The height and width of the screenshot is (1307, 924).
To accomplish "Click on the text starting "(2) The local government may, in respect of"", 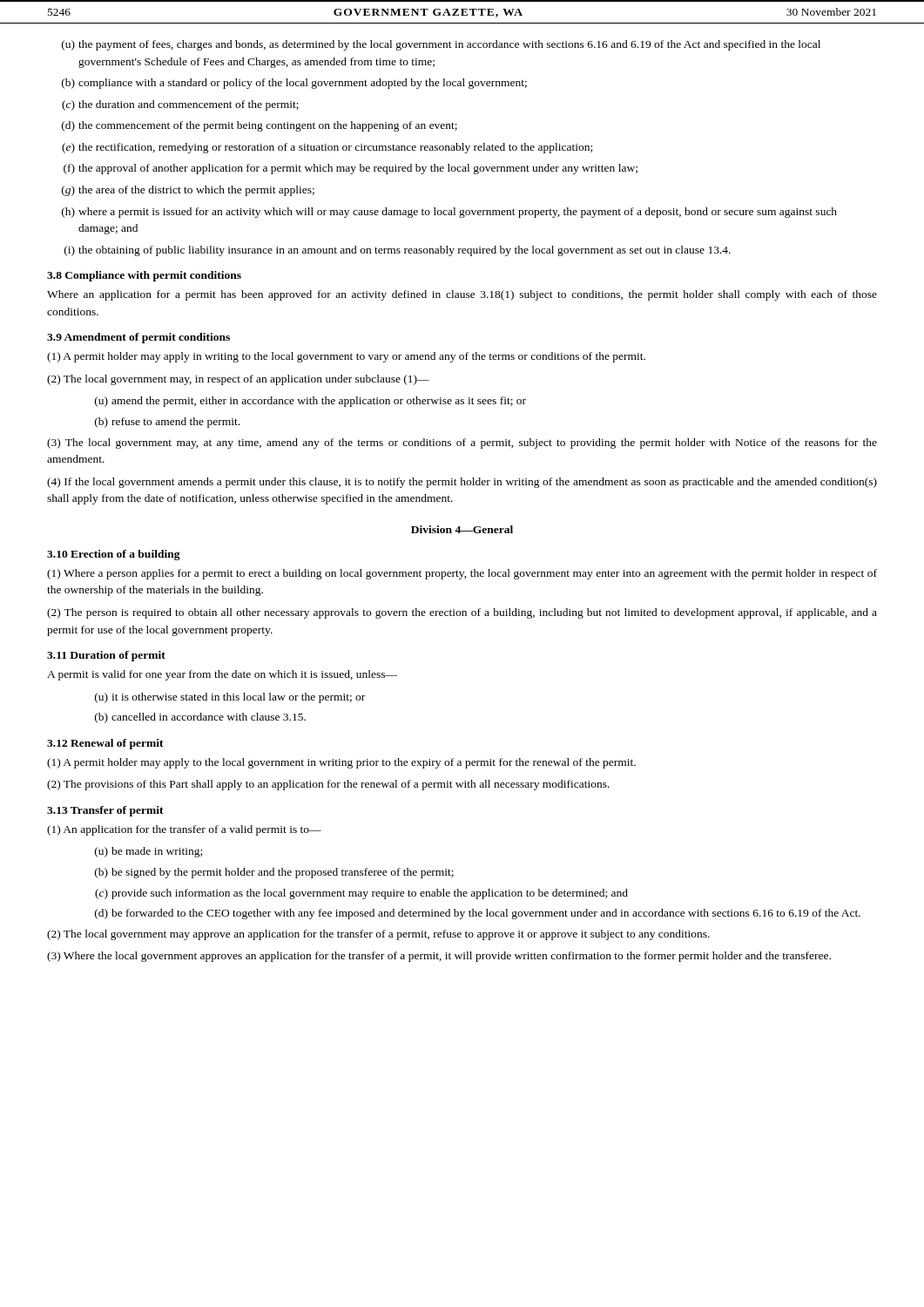I will click(x=238, y=379).
